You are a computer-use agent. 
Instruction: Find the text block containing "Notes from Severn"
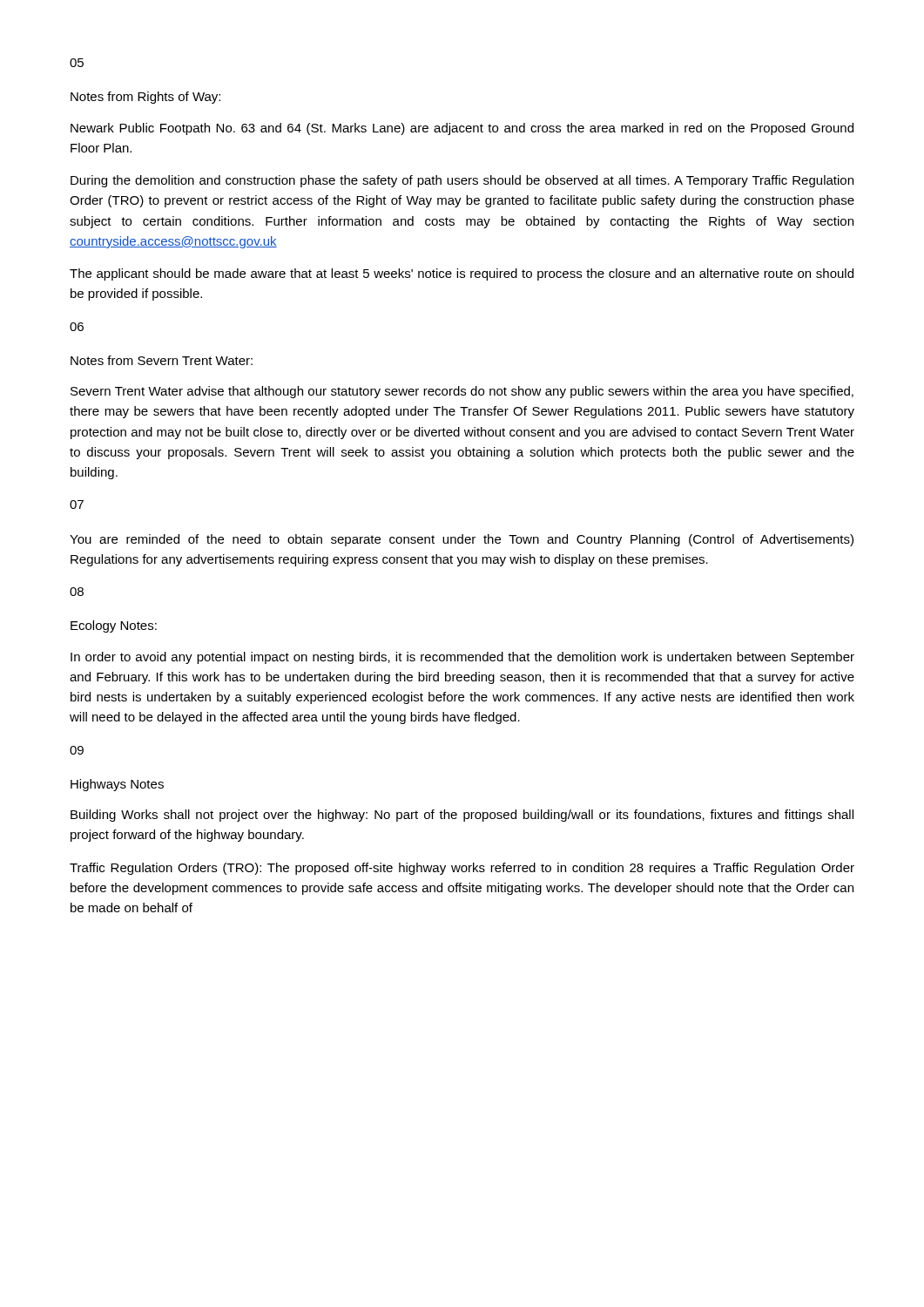(x=162, y=360)
